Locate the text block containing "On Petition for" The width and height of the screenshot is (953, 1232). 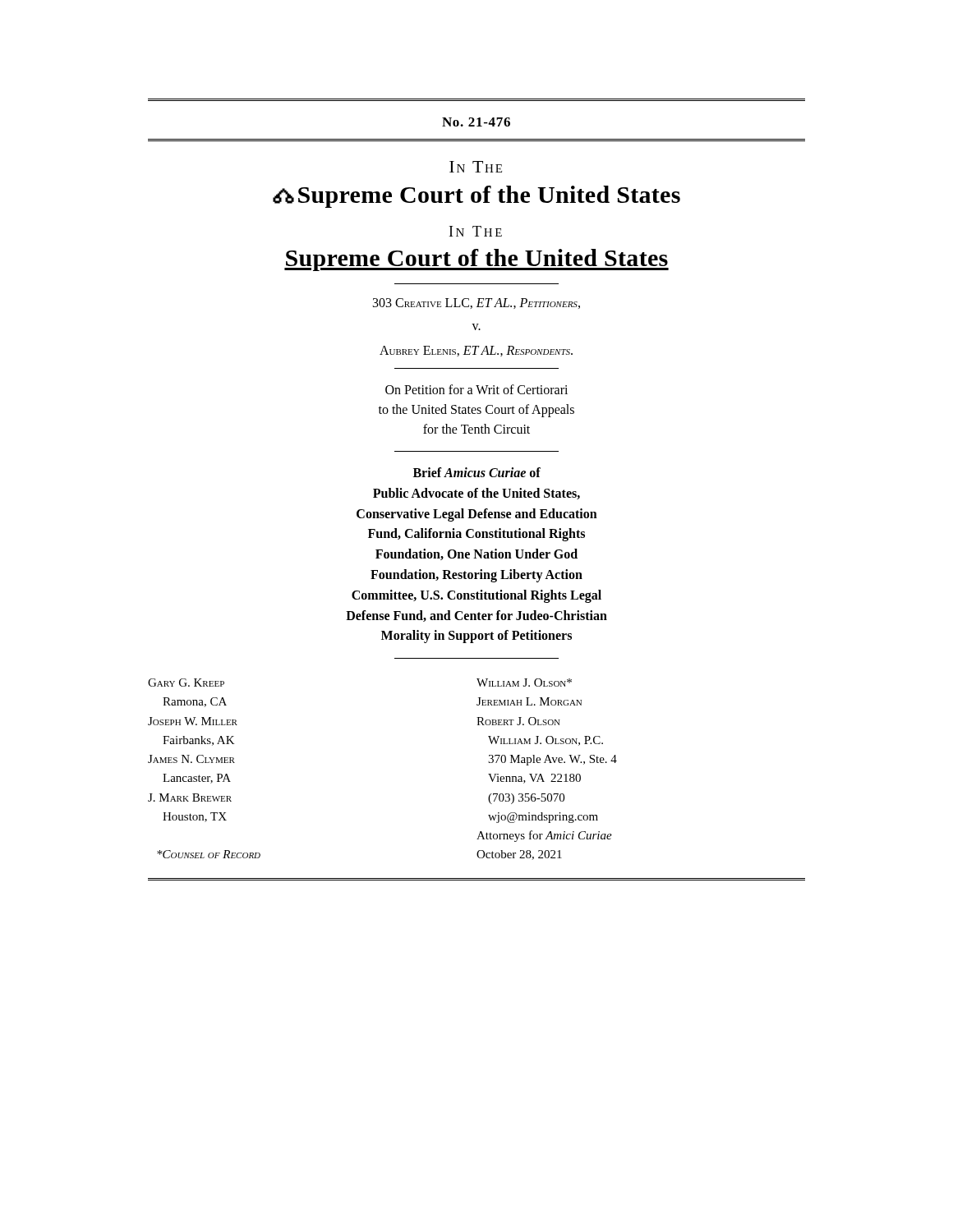click(476, 409)
